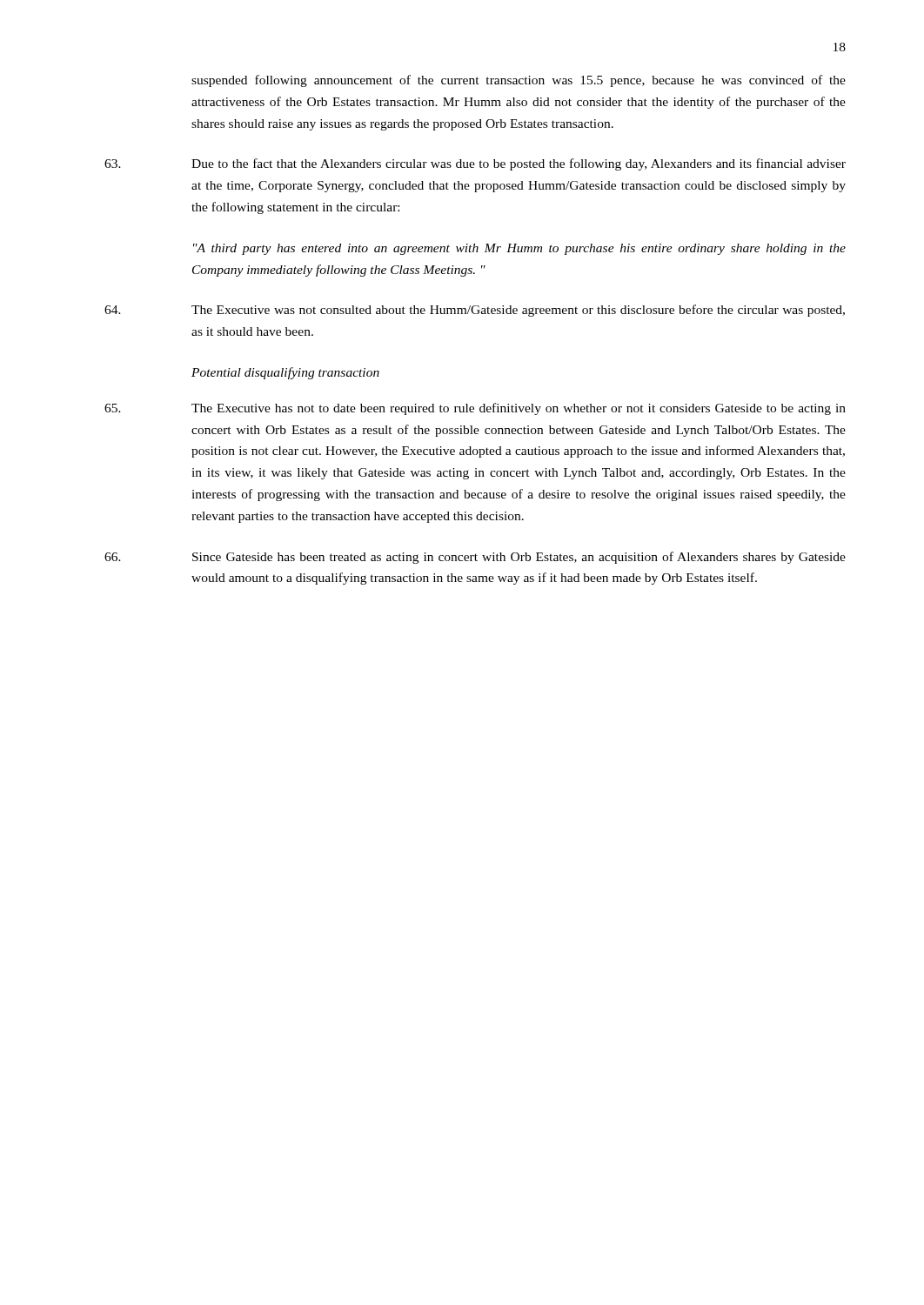Navigate to the passage starting "66. Since Gateside has been treated"
This screenshot has height=1305, width=924.
click(x=475, y=568)
